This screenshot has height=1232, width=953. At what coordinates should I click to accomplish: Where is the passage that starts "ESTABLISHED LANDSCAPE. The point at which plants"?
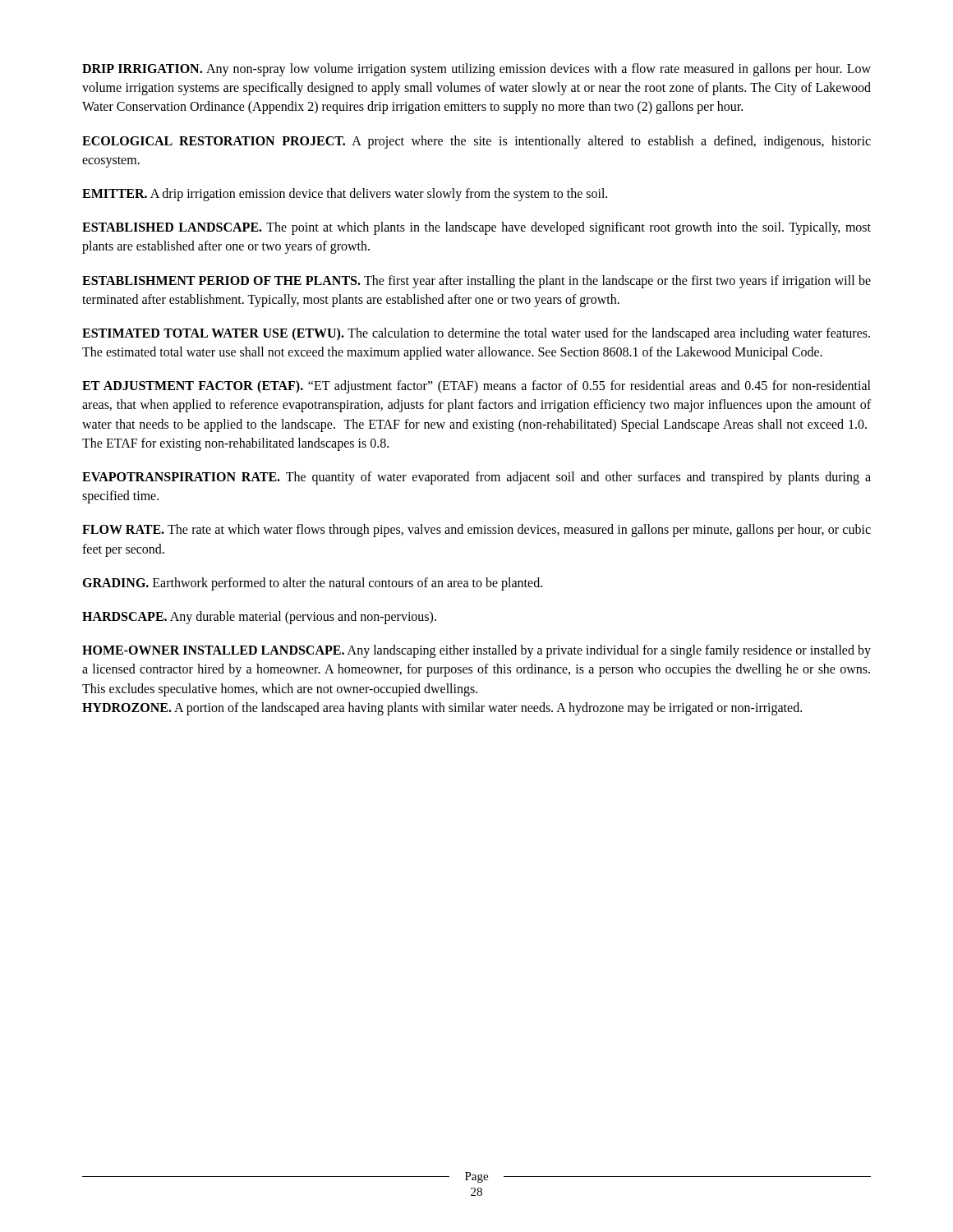476,237
